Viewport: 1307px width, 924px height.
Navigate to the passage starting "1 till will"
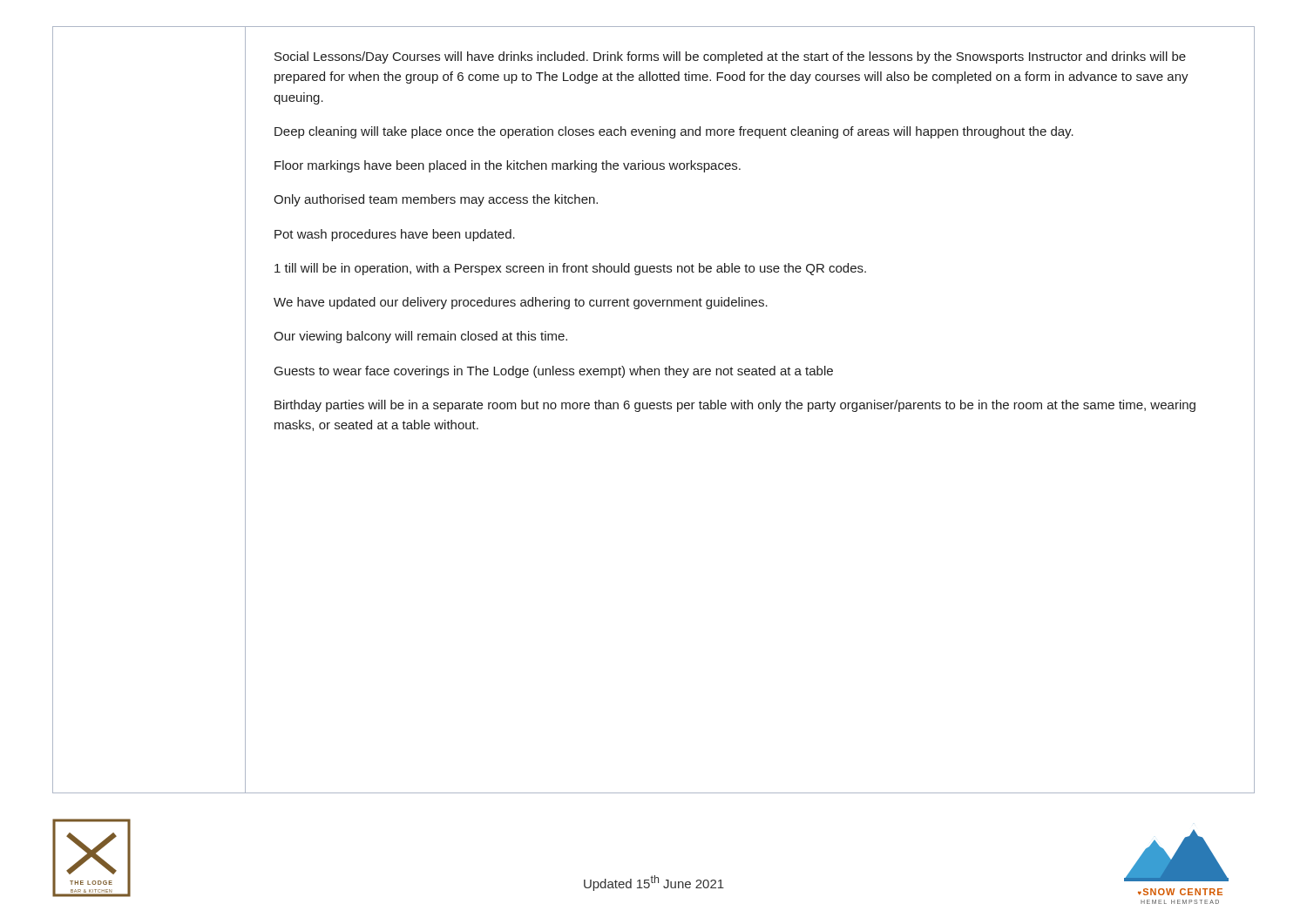(570, 268)
